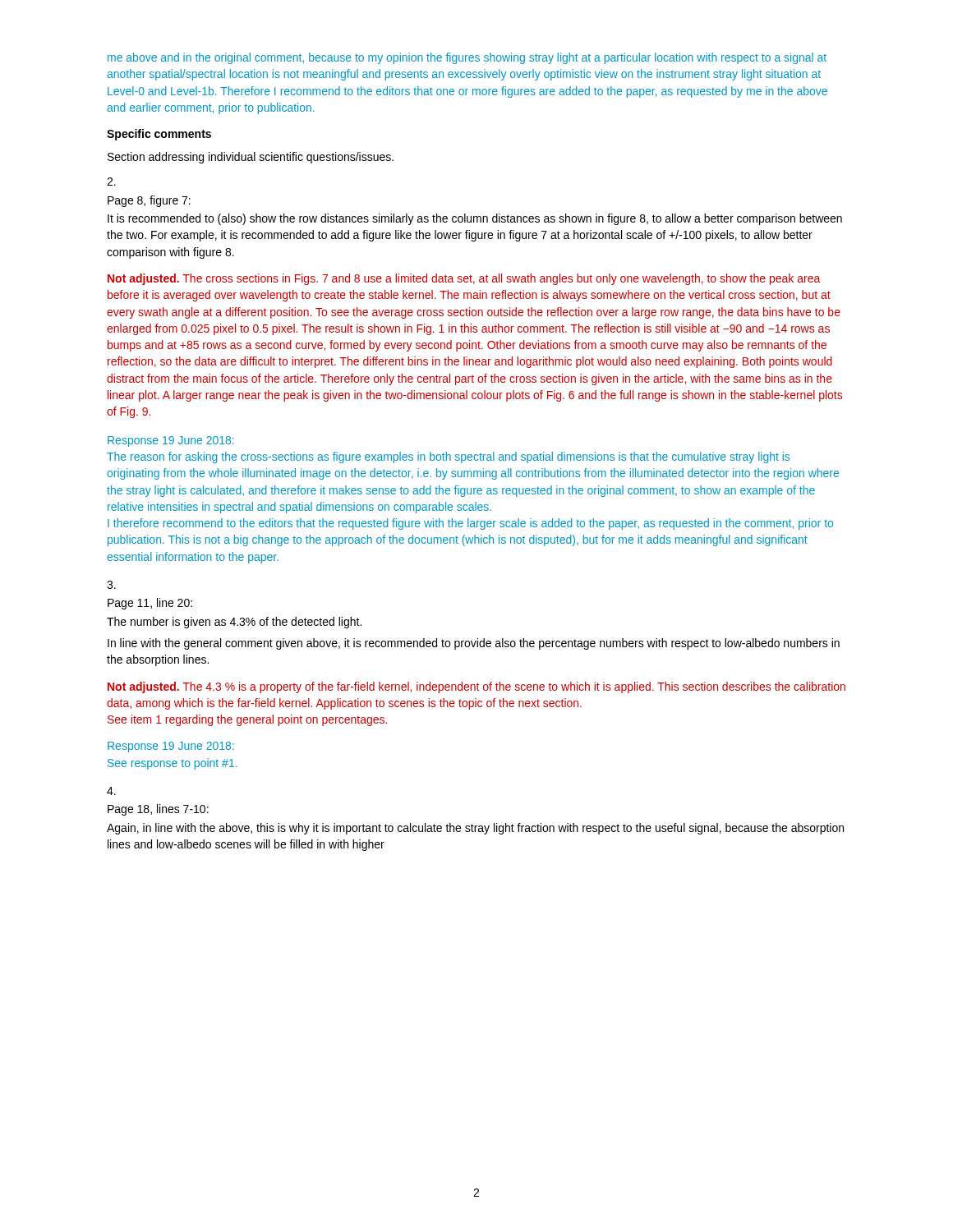This screenshot has width=953, height=1232.
Task: Locate the text "Section addressing individual scientific questions/issues."
Action: pyautogui.click(x=251, y=157)
